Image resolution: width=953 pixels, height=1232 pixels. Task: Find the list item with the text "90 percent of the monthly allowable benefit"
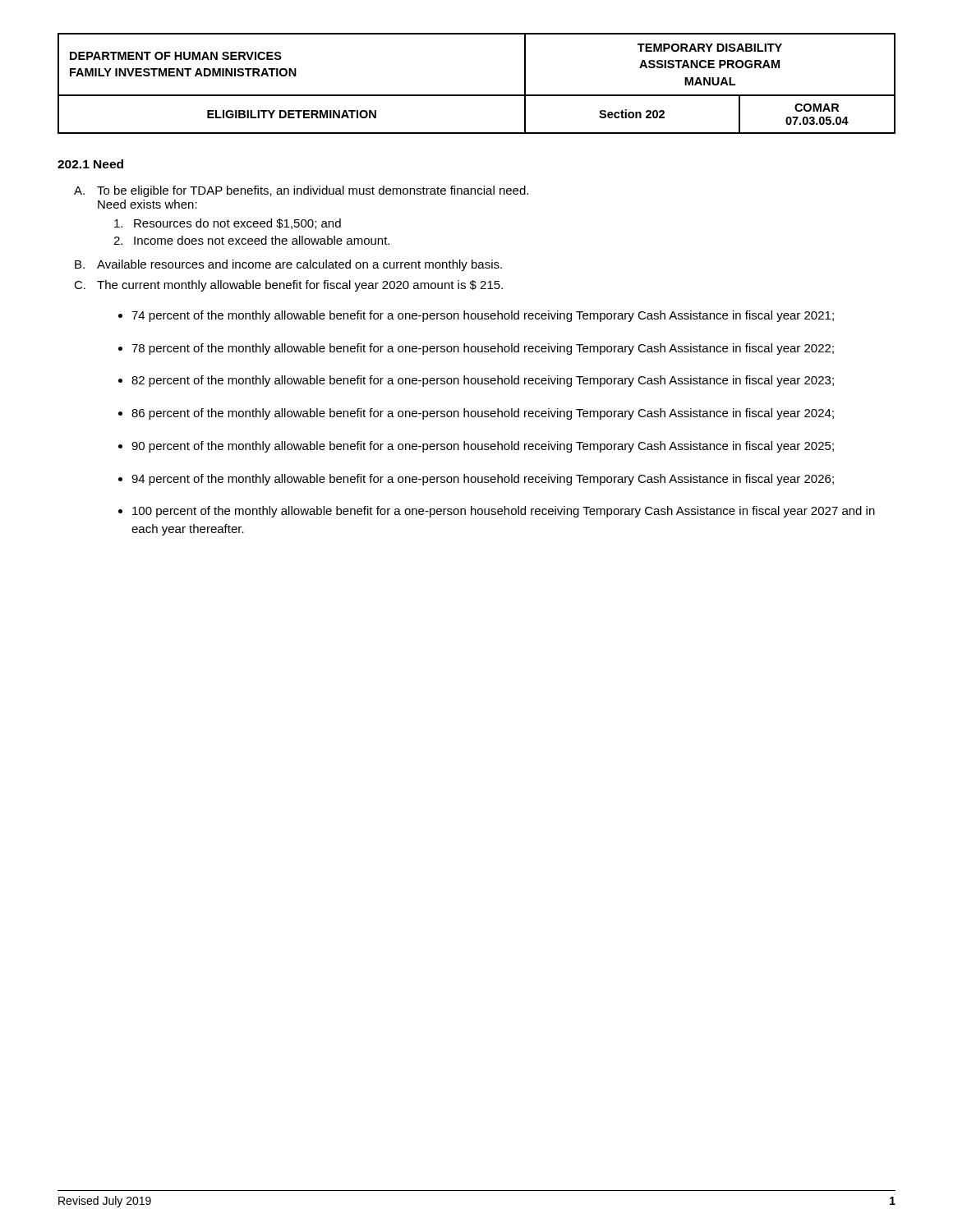(x=483, y=445)
